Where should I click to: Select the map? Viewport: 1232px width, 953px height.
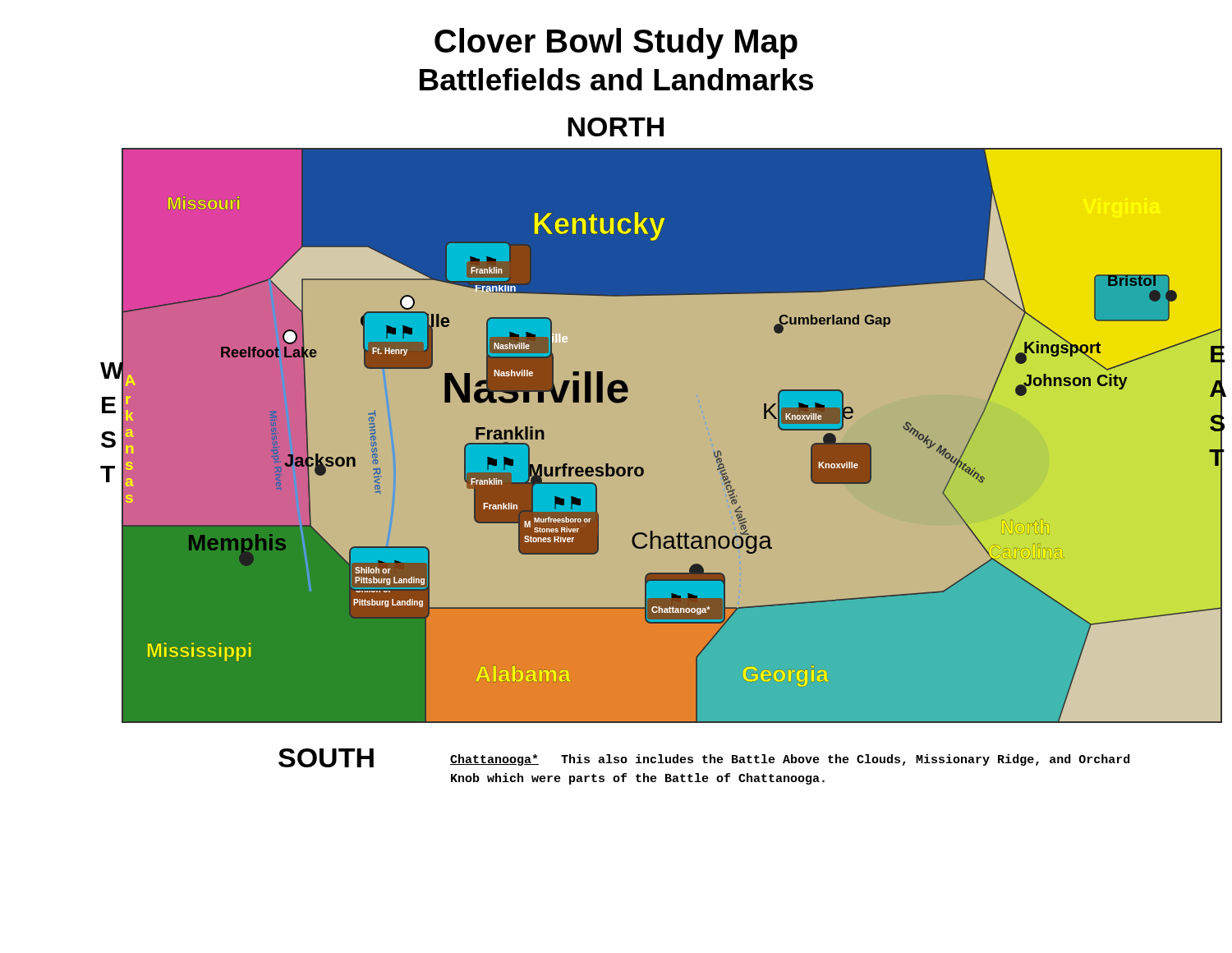[664, 435]
